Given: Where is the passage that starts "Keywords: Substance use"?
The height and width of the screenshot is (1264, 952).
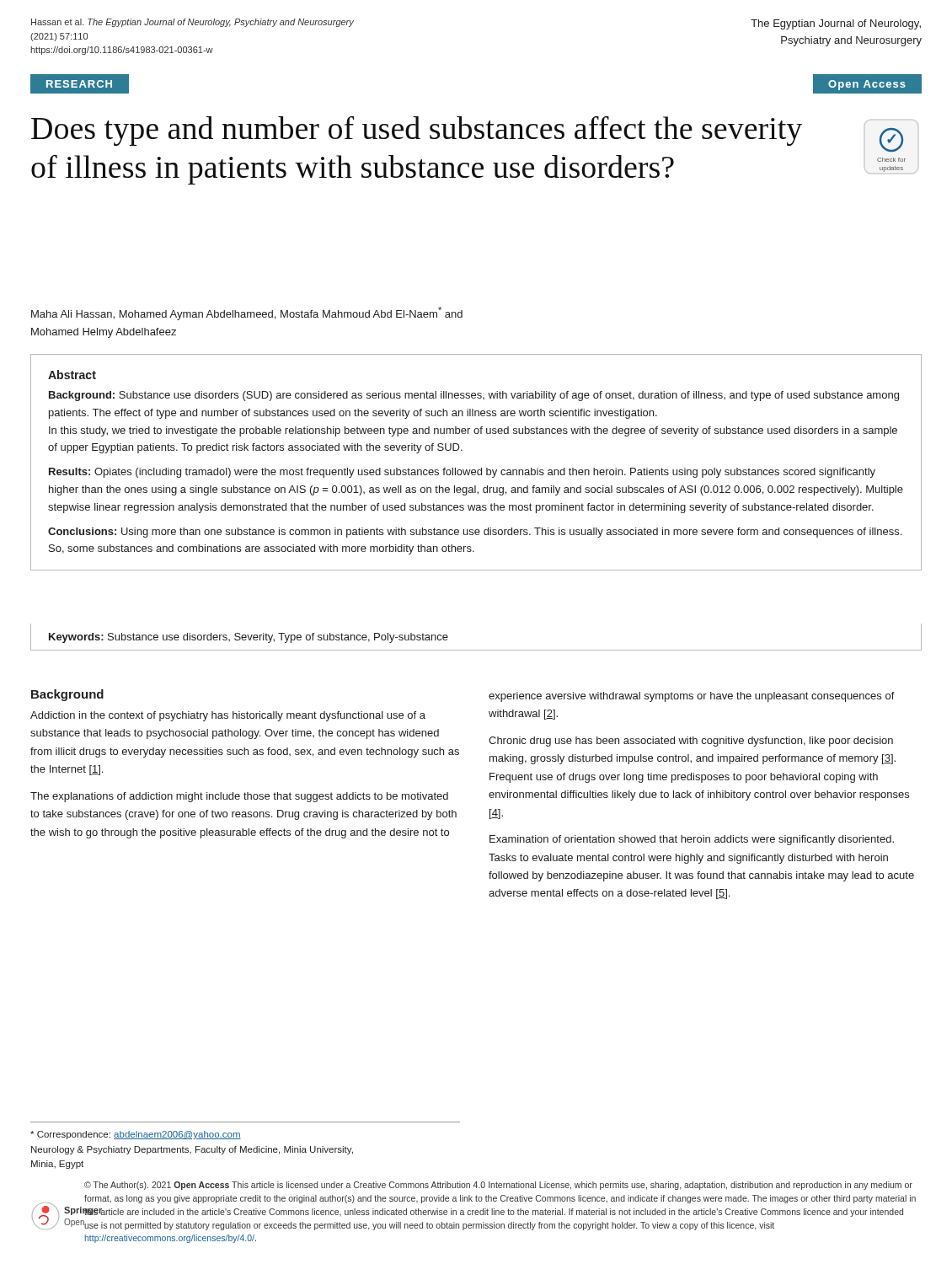Looking at the screenshot, I should click(248, 637).
